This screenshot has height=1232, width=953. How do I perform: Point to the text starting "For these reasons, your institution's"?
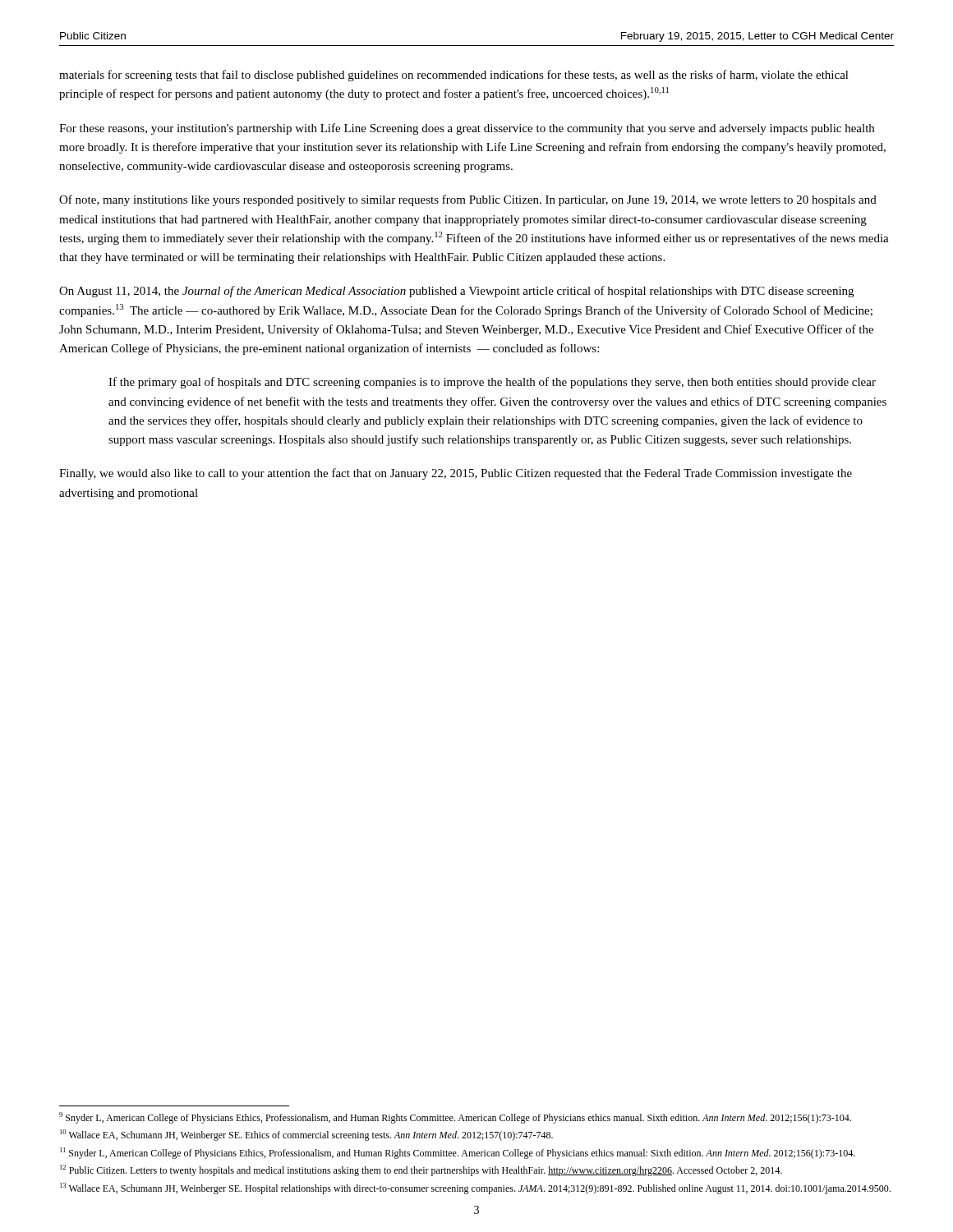[473, 147]
